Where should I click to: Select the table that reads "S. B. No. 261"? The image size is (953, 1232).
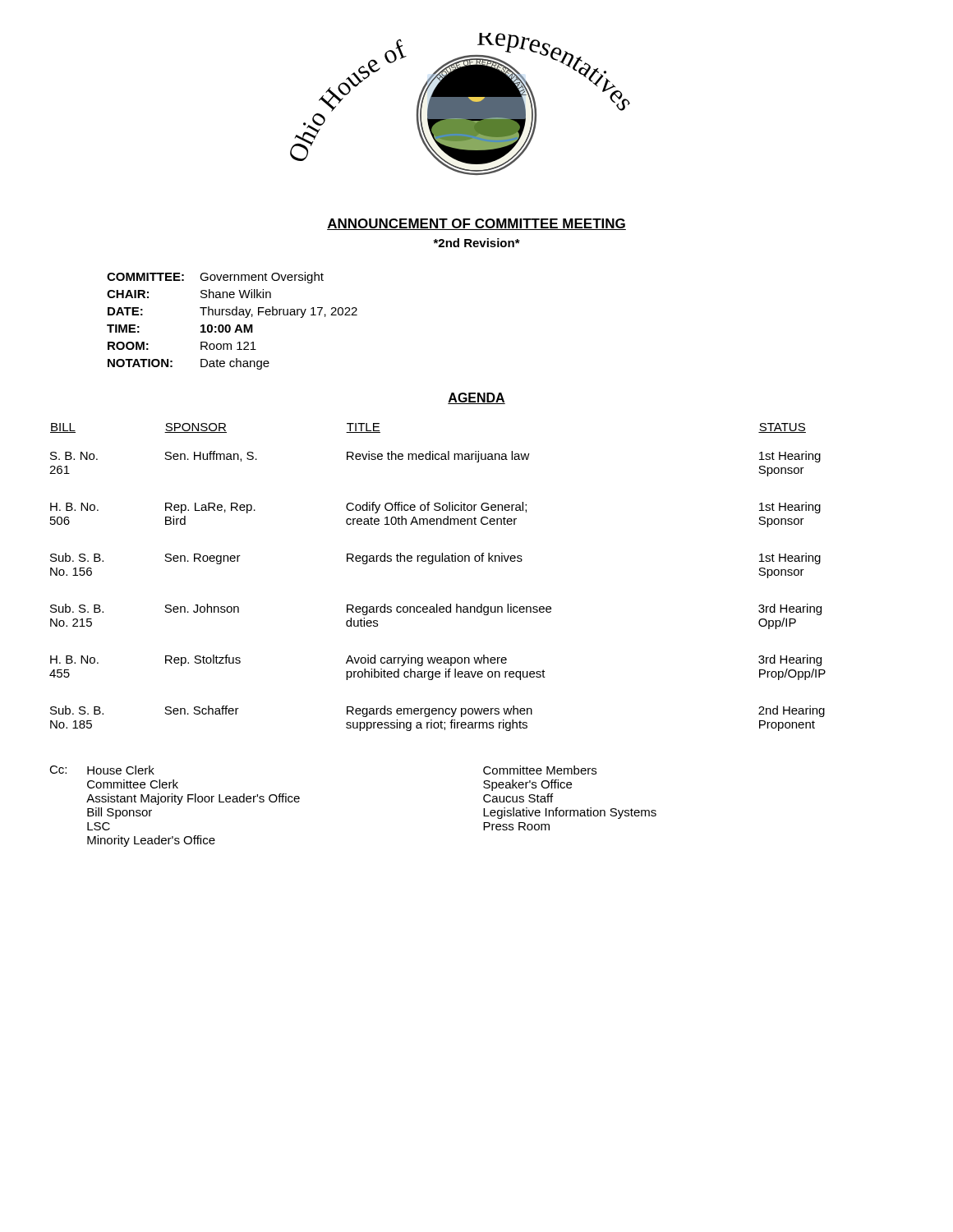(x=476, y=579)
